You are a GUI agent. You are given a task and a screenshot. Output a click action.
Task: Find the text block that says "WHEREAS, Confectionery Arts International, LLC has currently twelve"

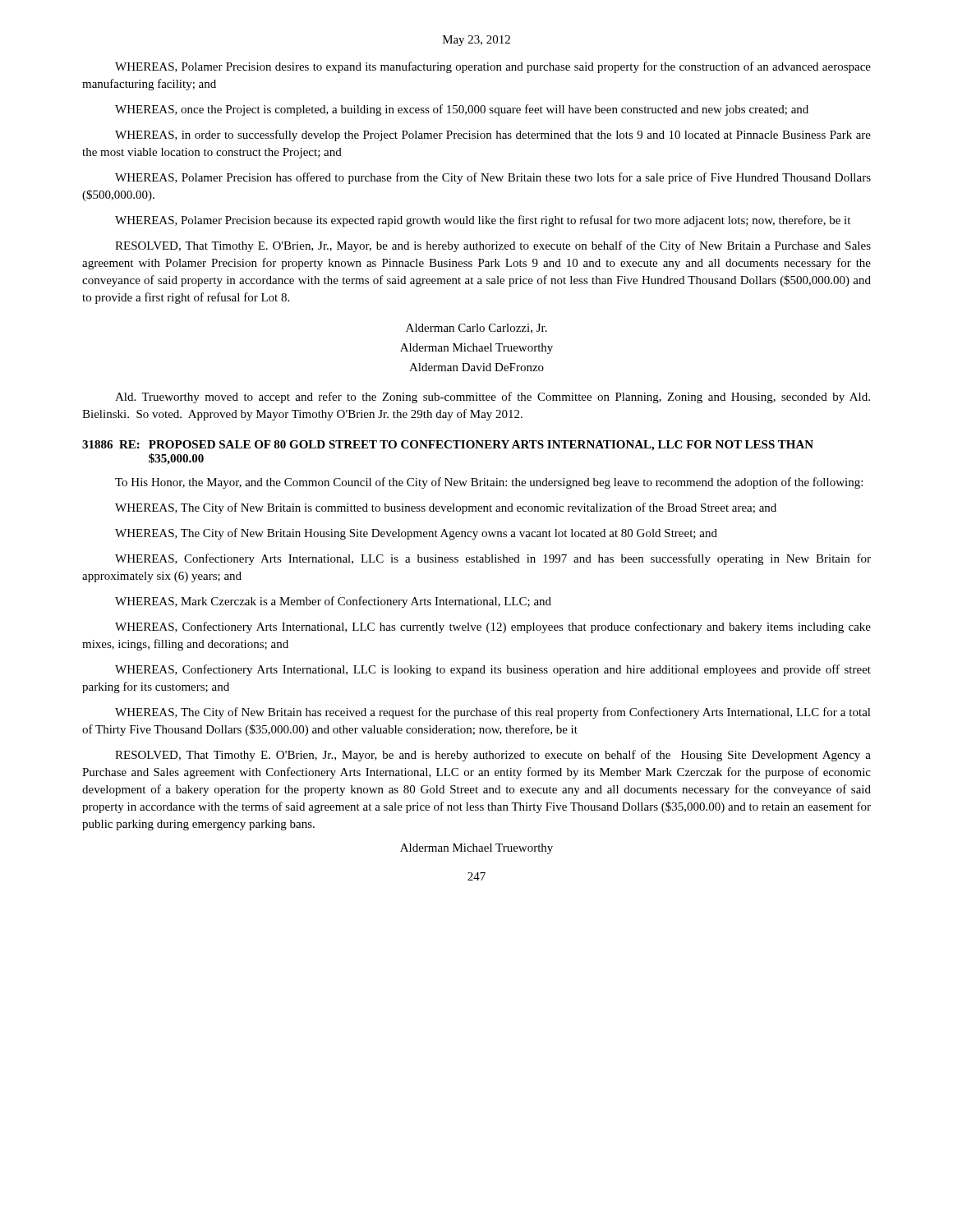tap(476, 636)
